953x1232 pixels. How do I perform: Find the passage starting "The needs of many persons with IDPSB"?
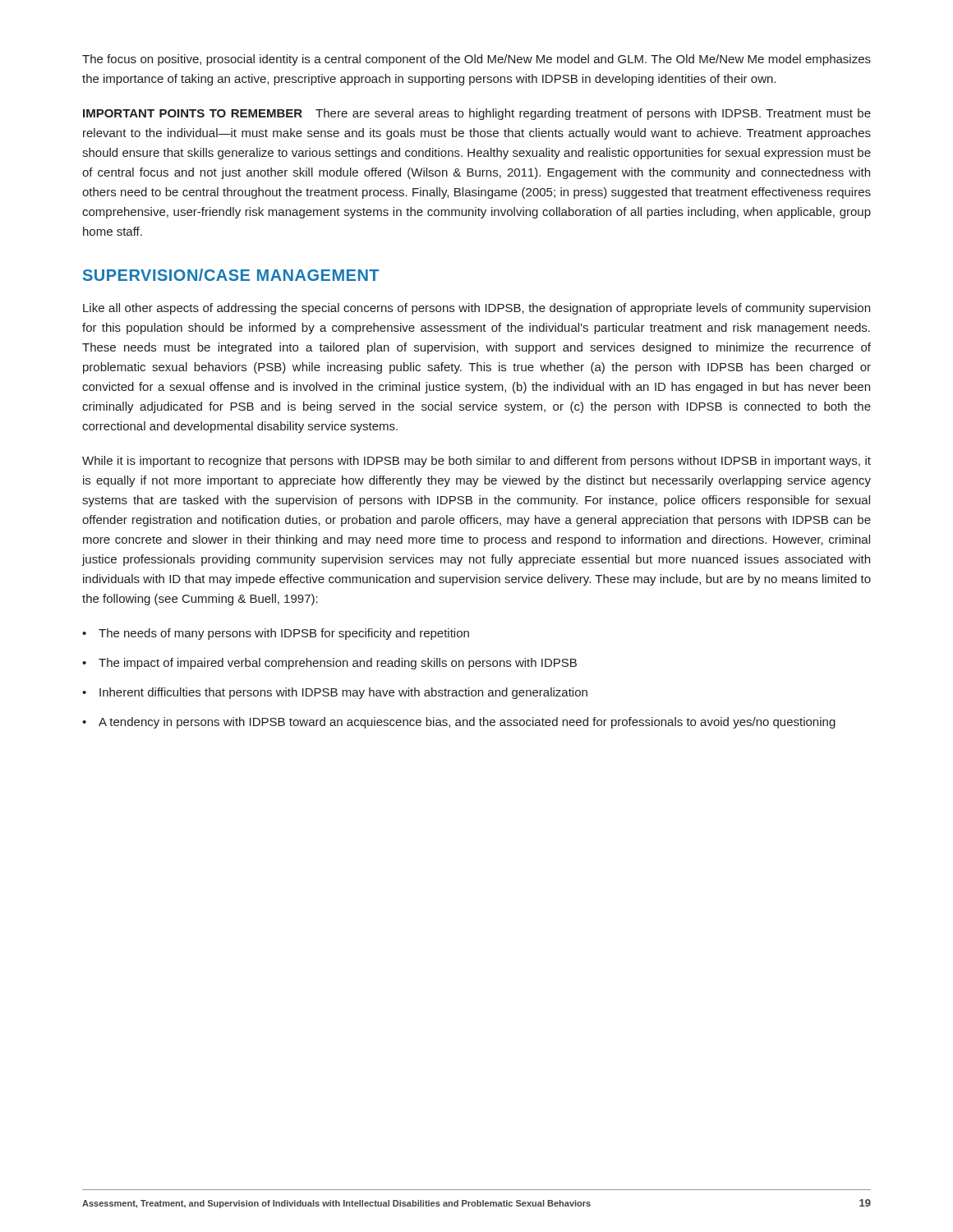(284, 633)
